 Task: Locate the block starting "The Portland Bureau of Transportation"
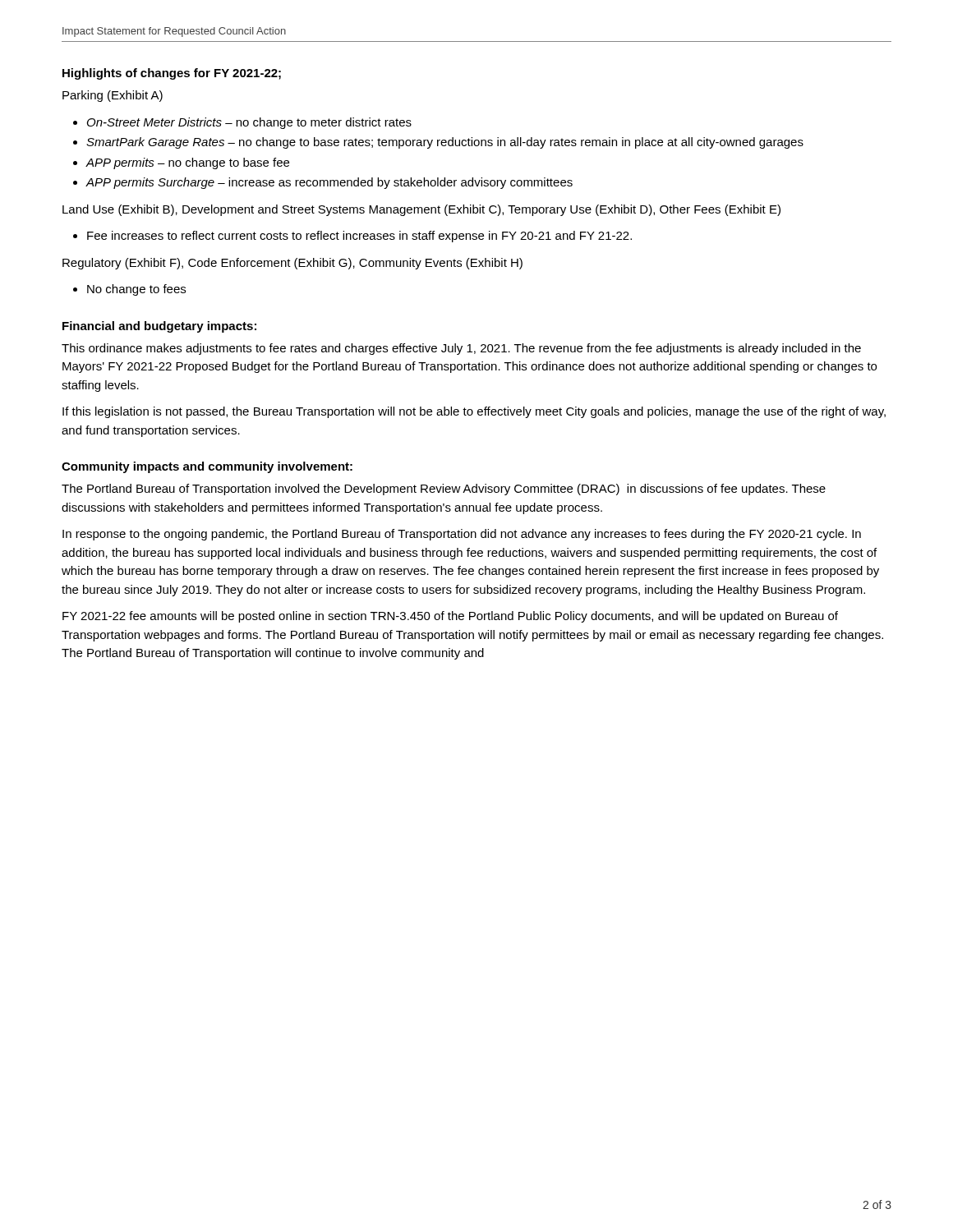coord(444,498)
